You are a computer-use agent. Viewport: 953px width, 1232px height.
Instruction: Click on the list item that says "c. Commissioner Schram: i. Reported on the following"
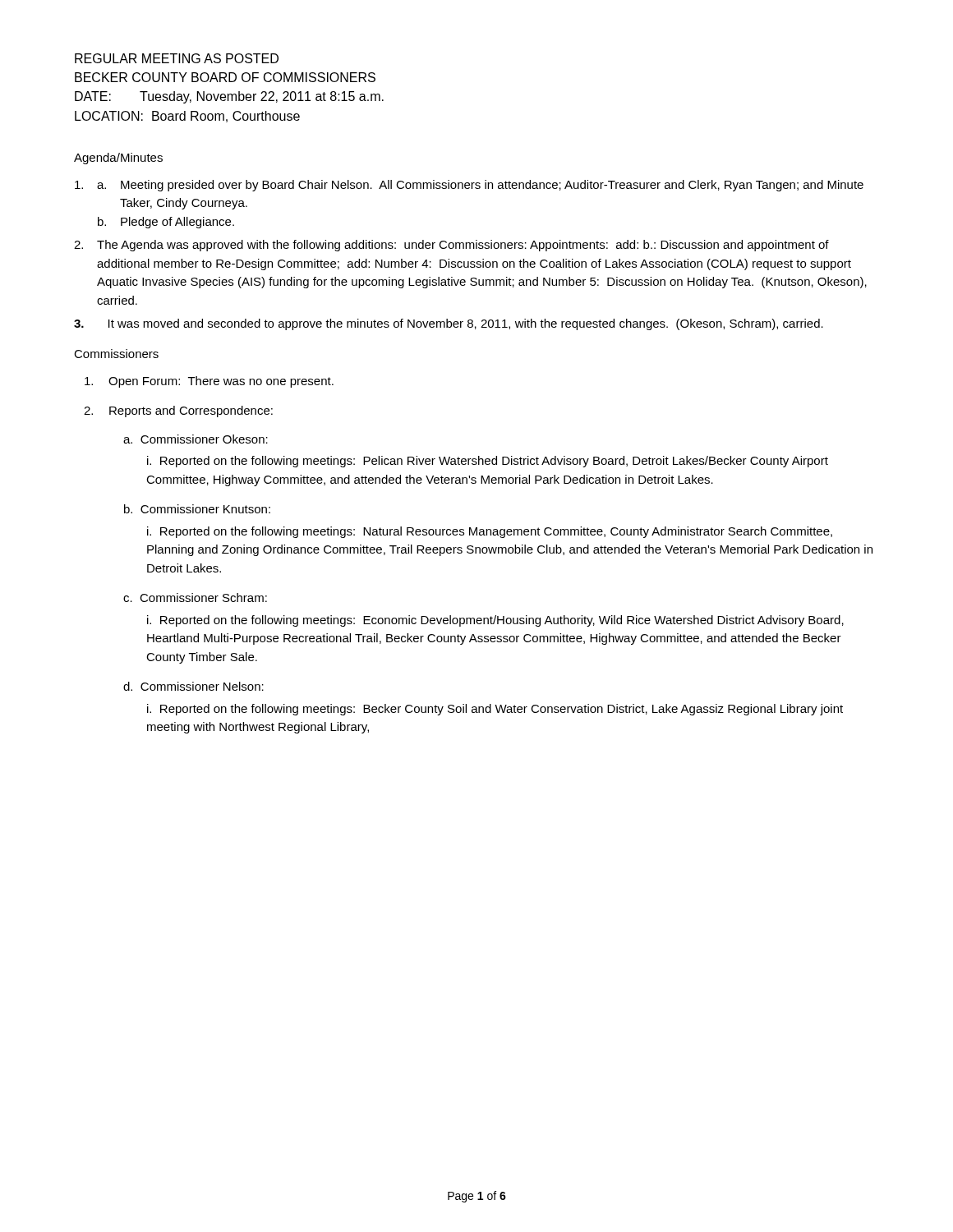pos(501,628)
